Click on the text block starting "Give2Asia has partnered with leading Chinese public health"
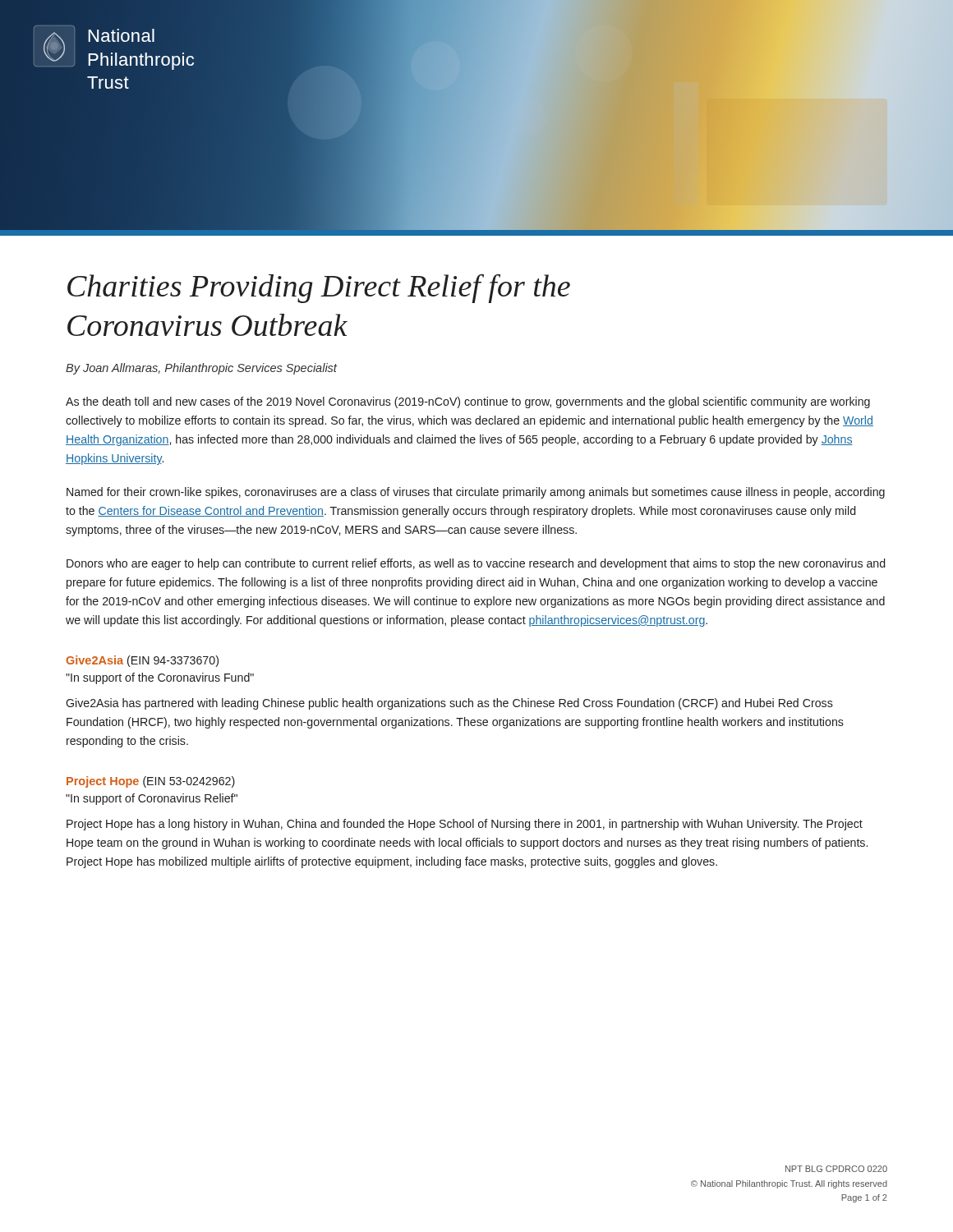Screen dimensions: 1232x953 tap(455, 722)
